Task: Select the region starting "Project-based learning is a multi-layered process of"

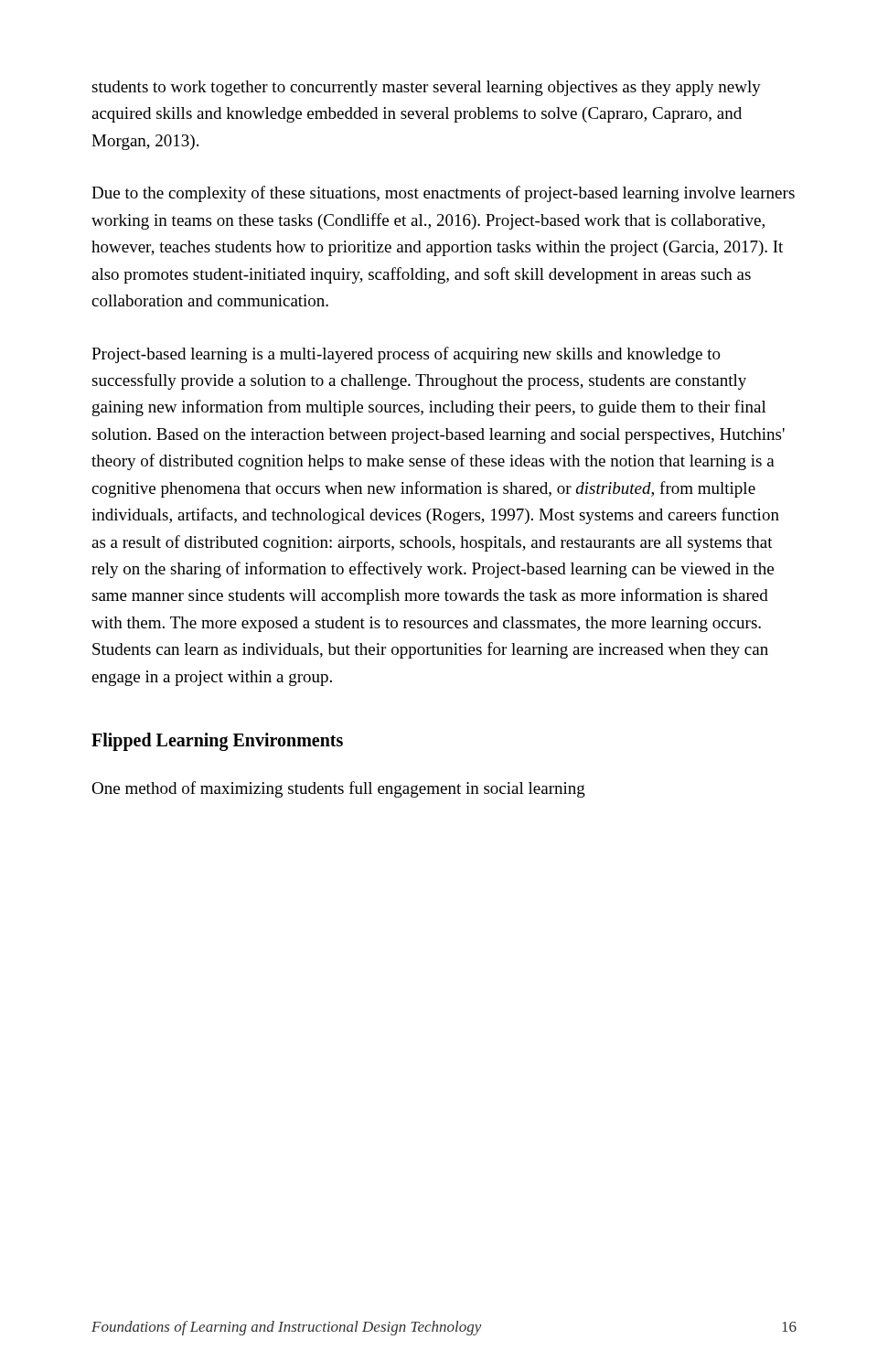Action: click(x=438, y=515)
